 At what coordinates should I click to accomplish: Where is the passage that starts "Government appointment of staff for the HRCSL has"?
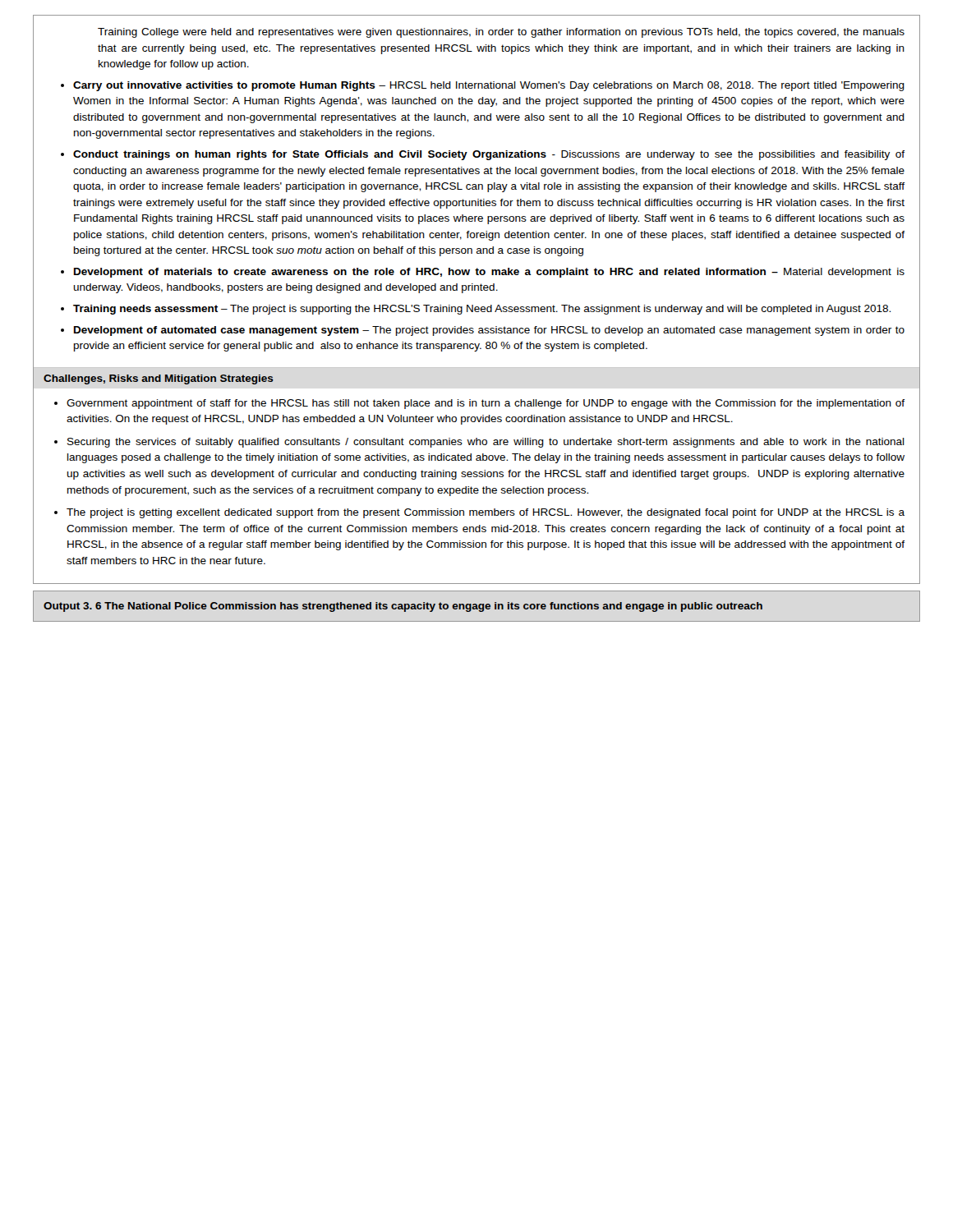(x=486, y=411)
